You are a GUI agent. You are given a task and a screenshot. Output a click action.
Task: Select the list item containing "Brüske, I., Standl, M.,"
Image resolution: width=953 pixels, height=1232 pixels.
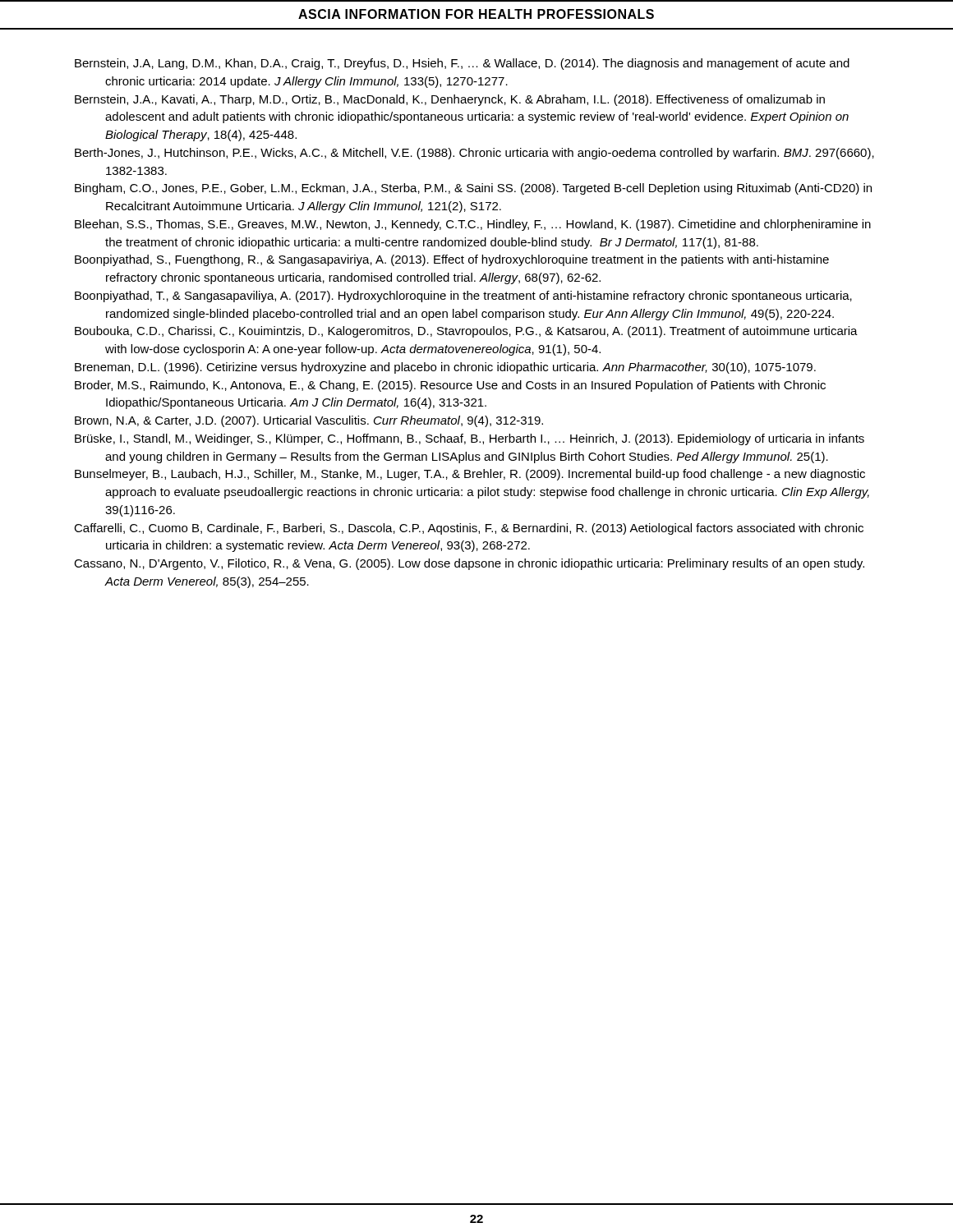tap(469, 447)
